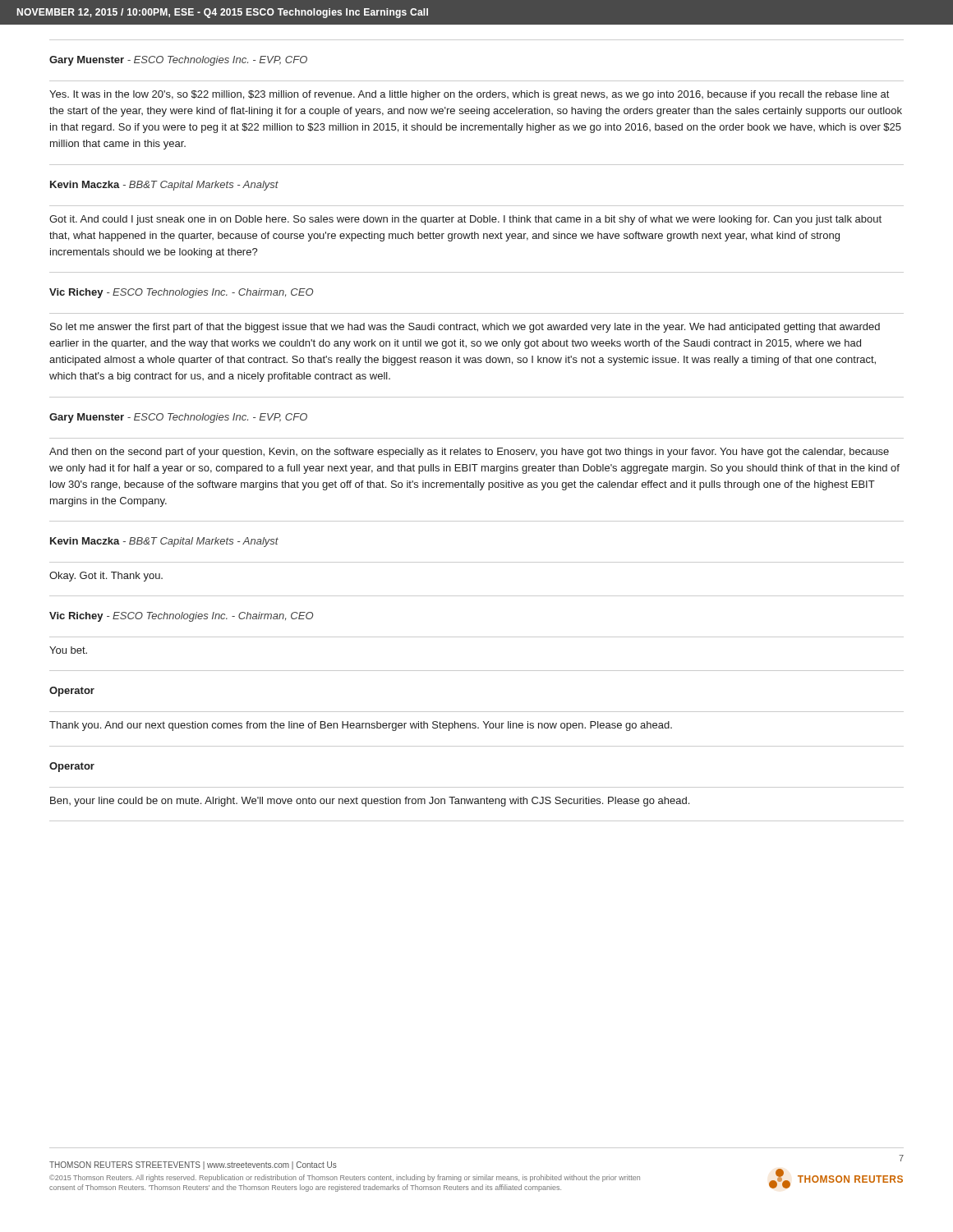Image resolution: width=953 pixels, height=1232 pixels.
Task: Click on the region starting "Yes. It was in the low 20's, so"
Action: pos(476,119)
